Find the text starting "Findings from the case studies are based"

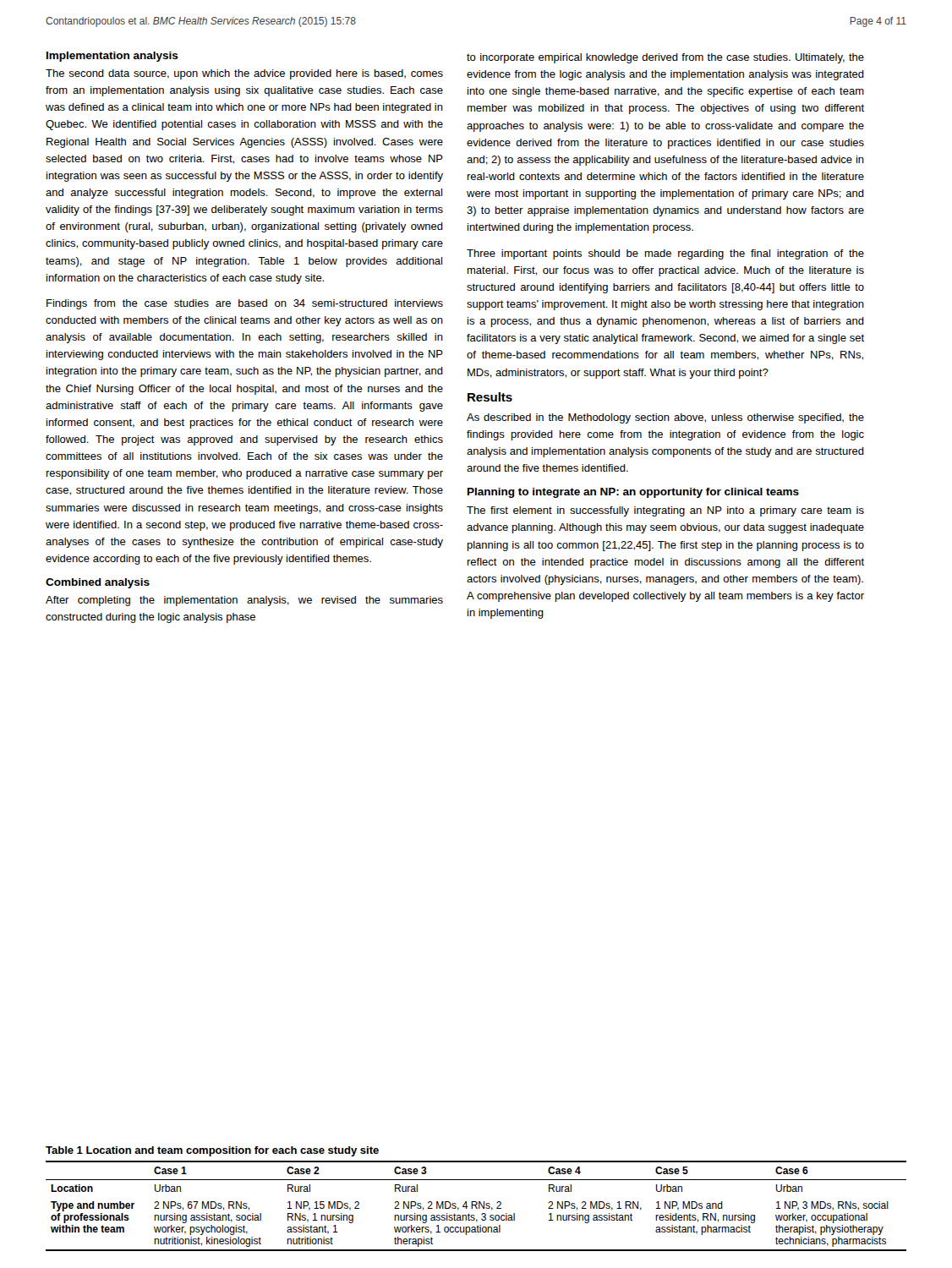pos(244,431)
